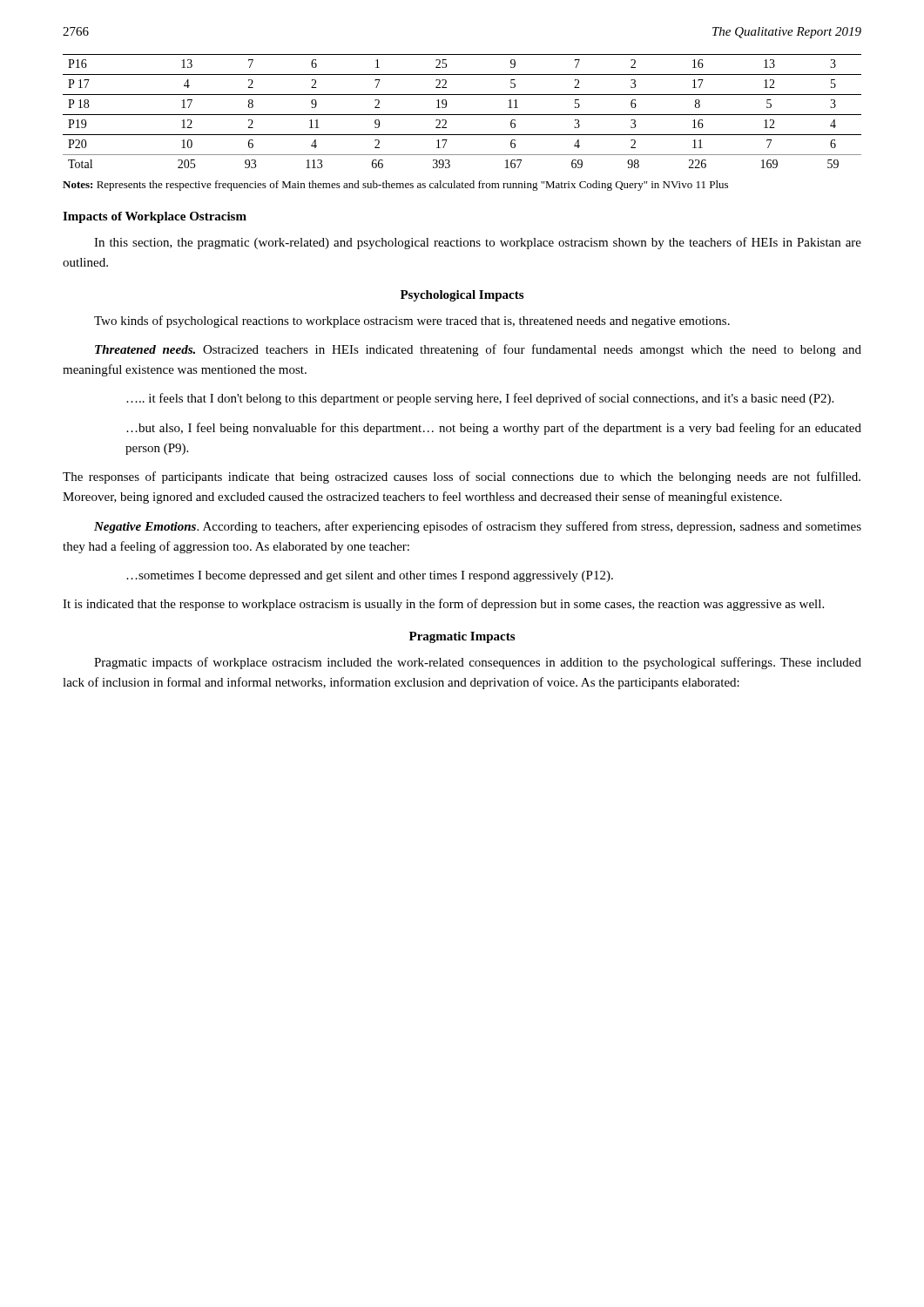Locate the section header with the text "Psychological Impacts"
This screenshot has height=1307, width=924.
pyautogui.click(x=462, y=295)
